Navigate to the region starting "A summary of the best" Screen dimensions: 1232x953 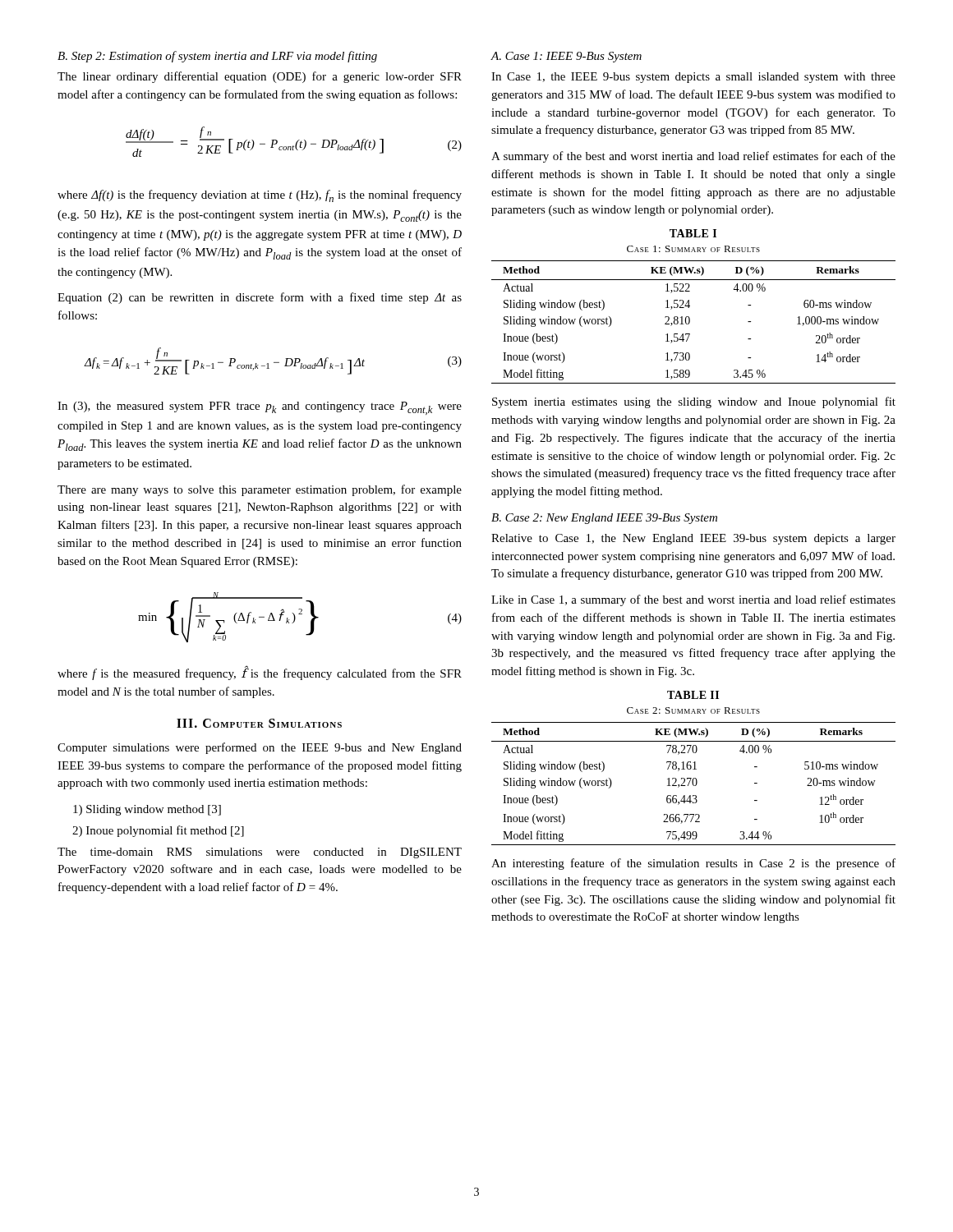(693, 184)
